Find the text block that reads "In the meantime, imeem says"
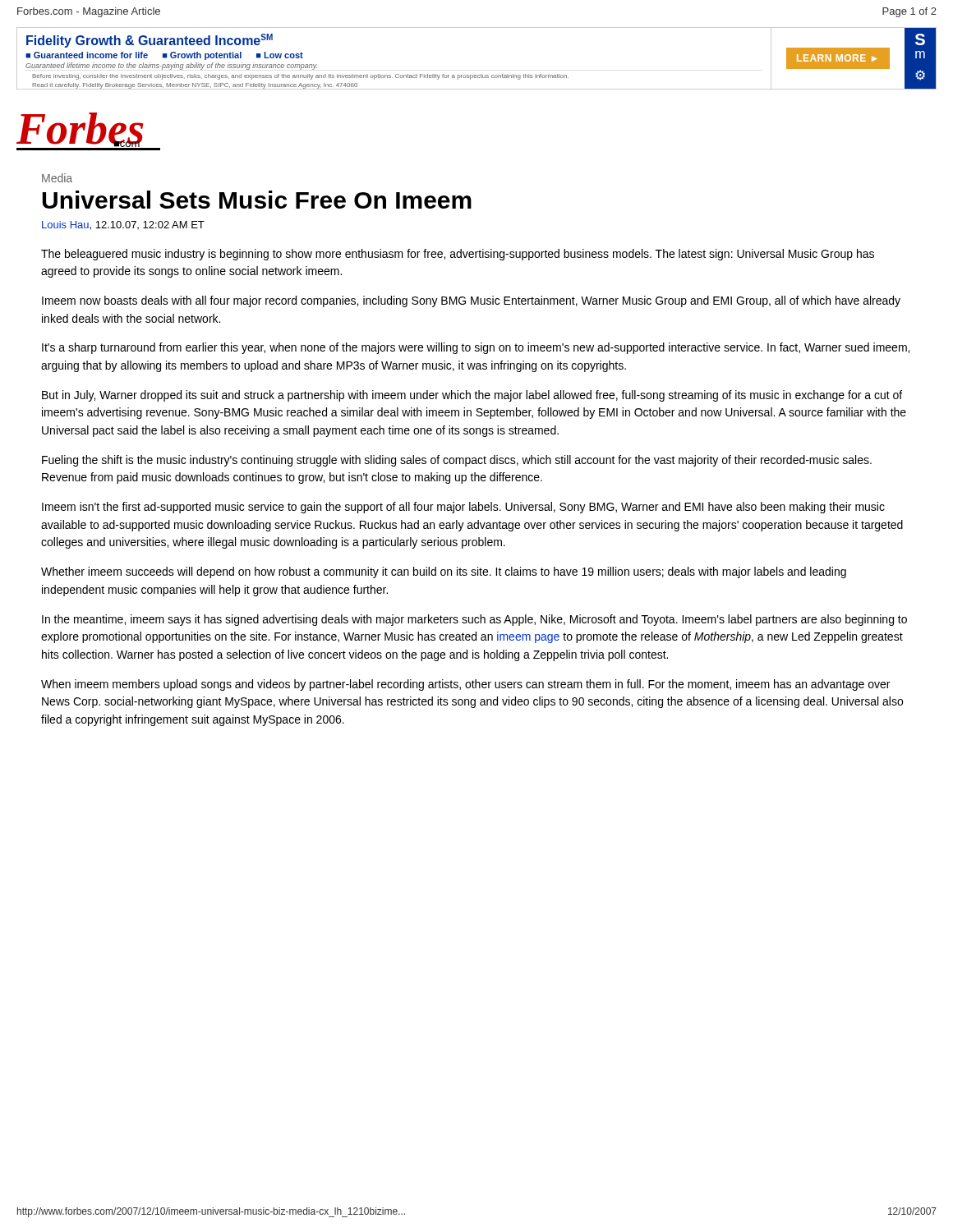 point(474,637)
